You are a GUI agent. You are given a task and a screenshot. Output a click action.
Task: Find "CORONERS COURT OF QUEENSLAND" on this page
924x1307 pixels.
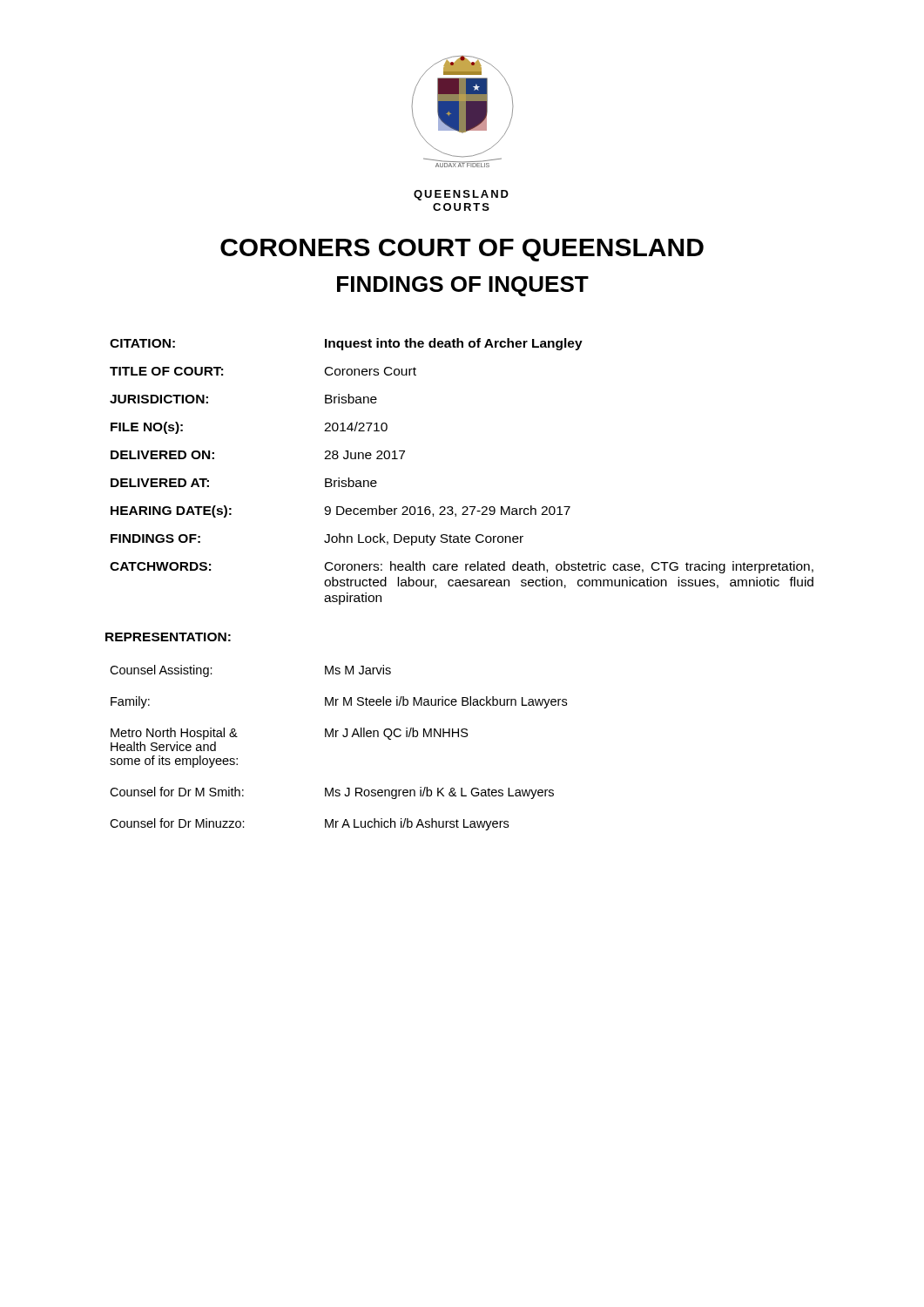(462, 247)
